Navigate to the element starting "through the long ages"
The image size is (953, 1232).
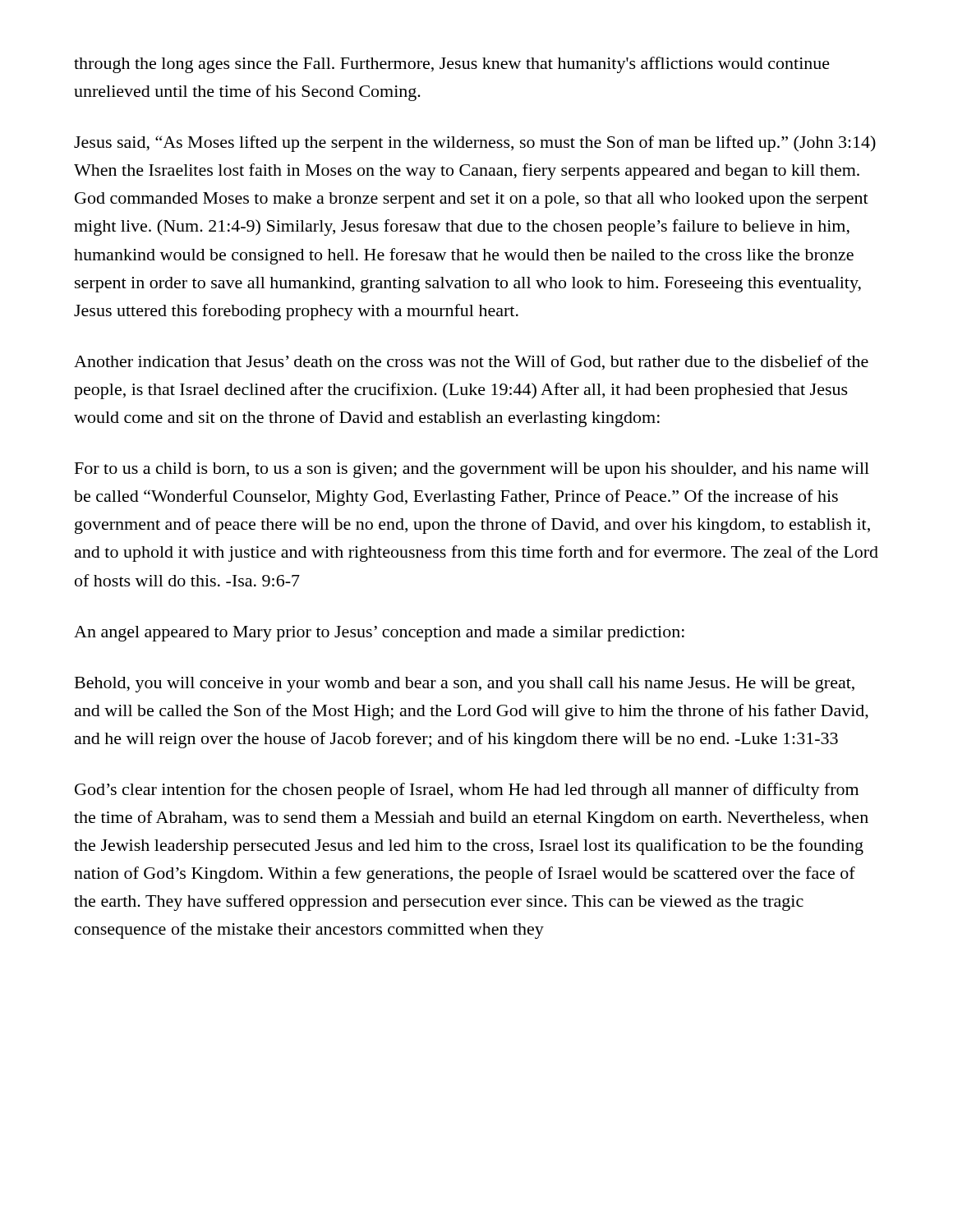pos(452,77)
